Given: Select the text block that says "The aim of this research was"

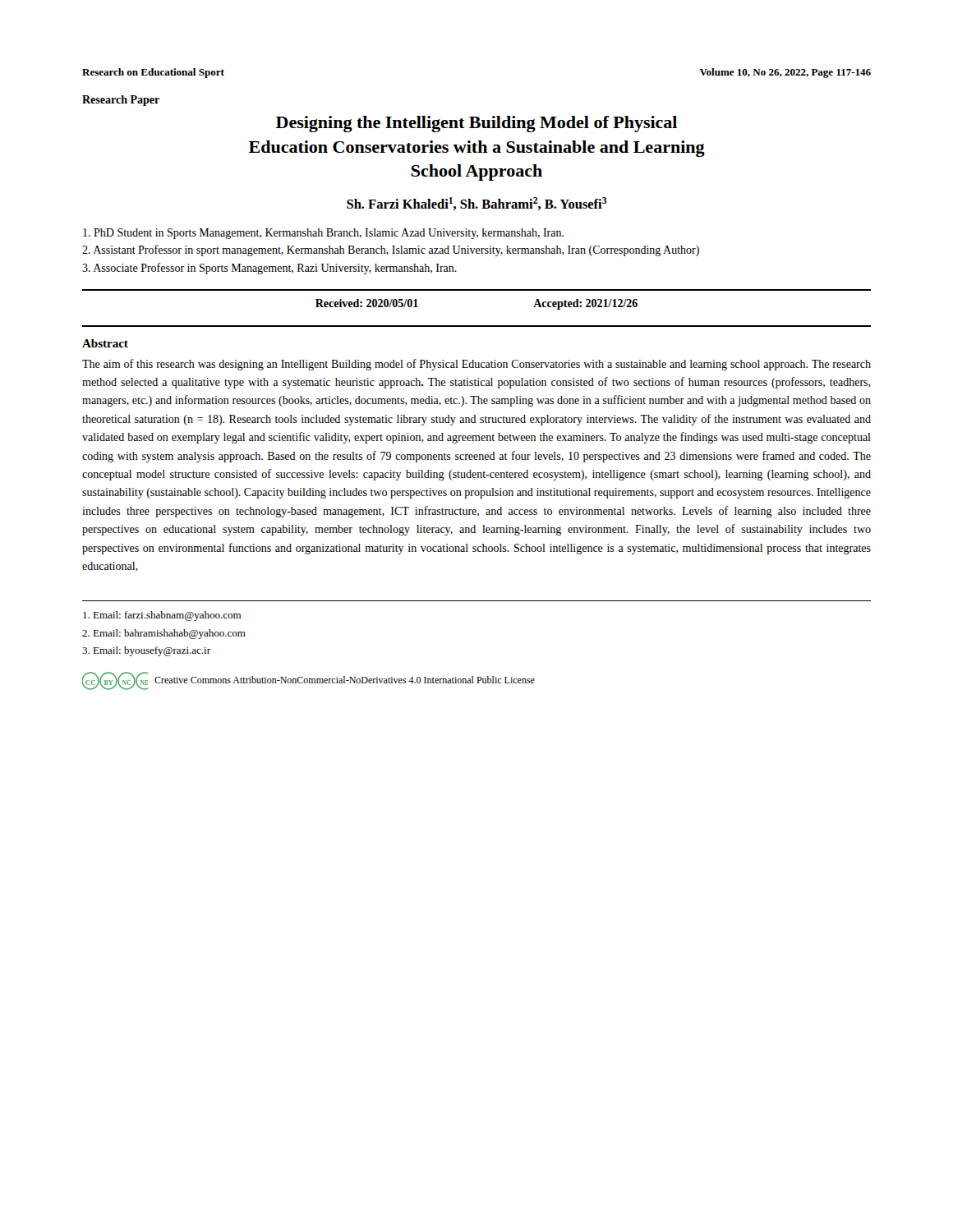Looking at the screenshot, I should (476, 465).
